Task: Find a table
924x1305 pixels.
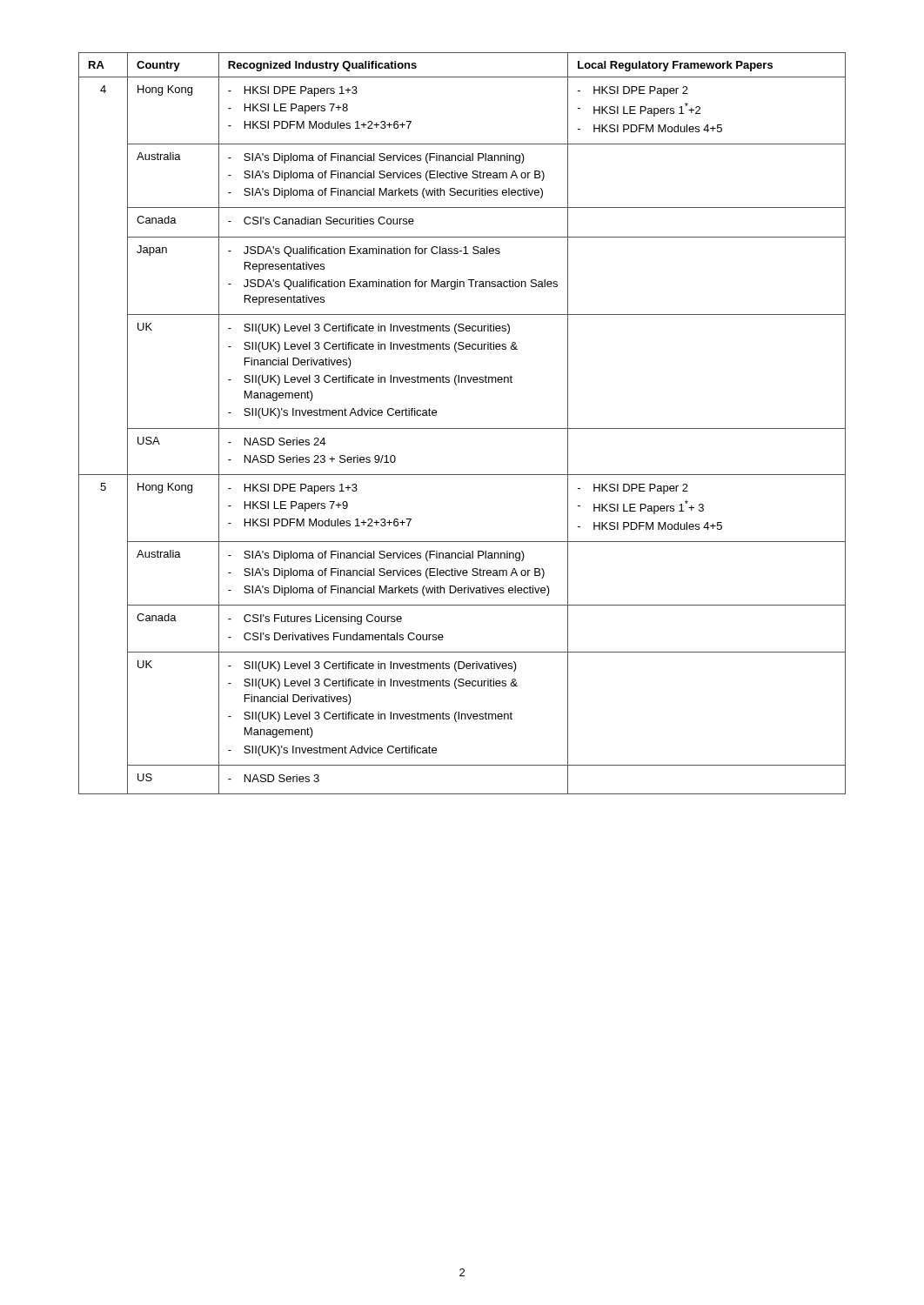Action: pos(462,423)
